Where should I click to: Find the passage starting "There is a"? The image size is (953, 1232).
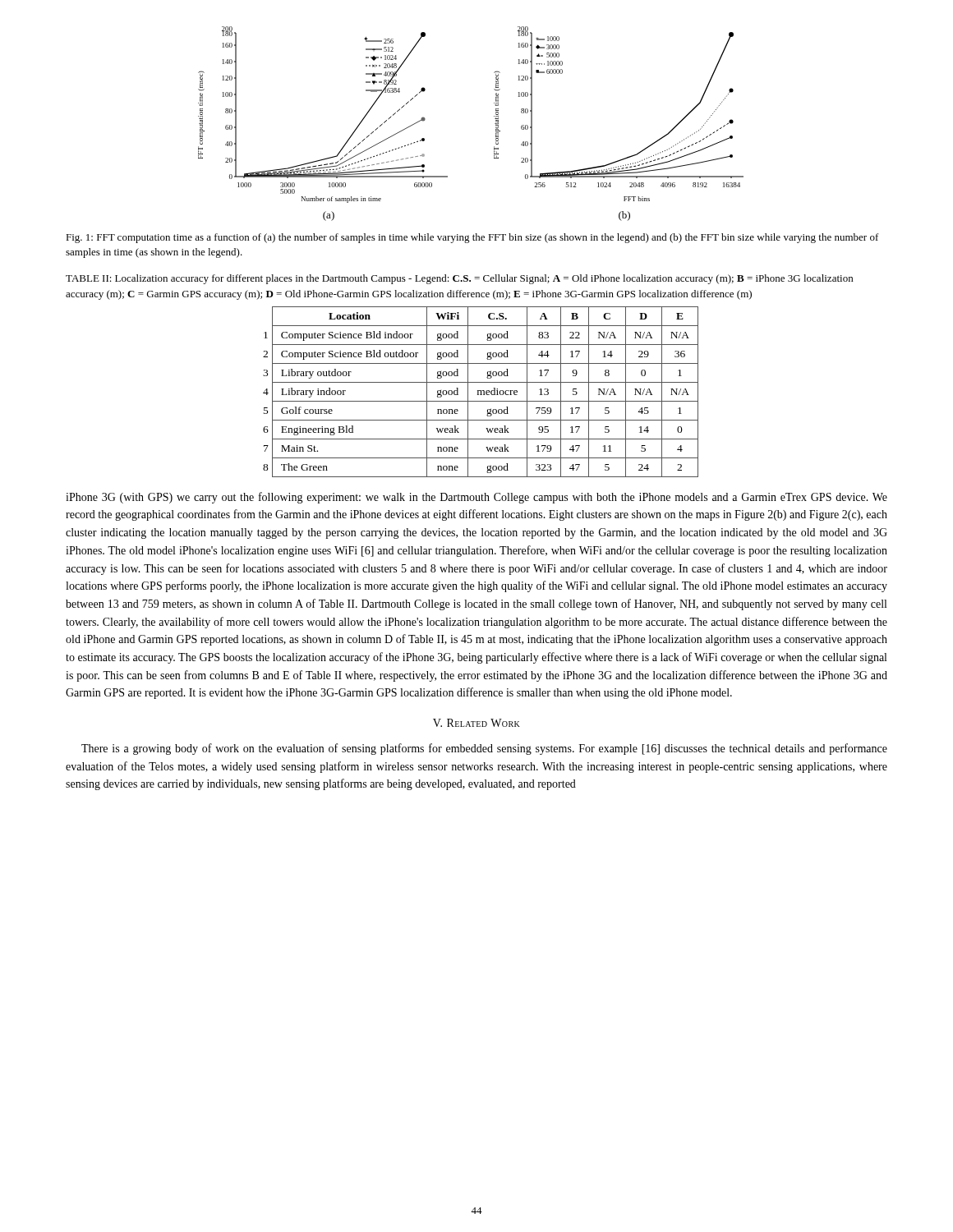(476, 766)
